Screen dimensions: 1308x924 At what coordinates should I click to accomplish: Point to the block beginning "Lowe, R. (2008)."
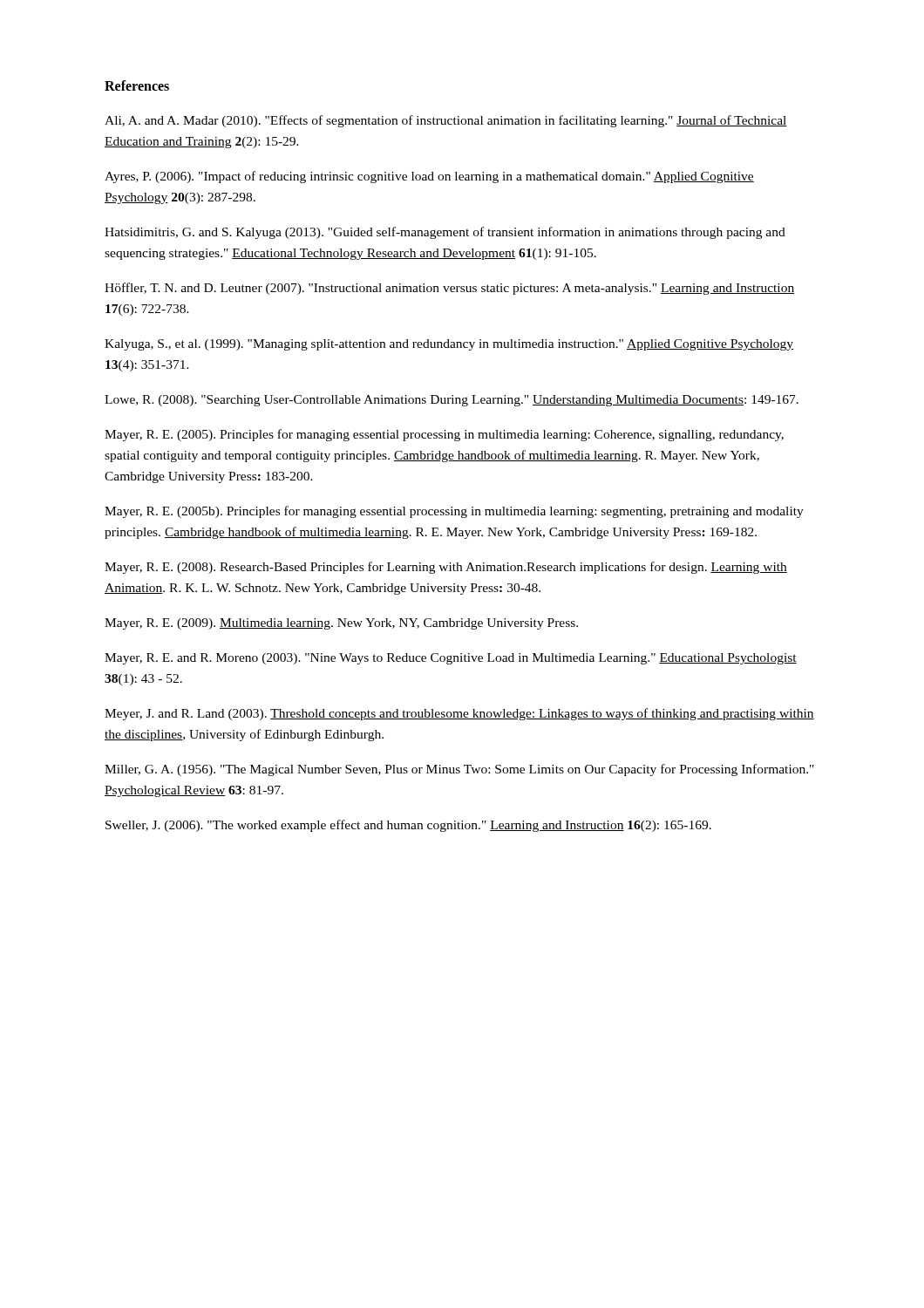click(452, 399)
